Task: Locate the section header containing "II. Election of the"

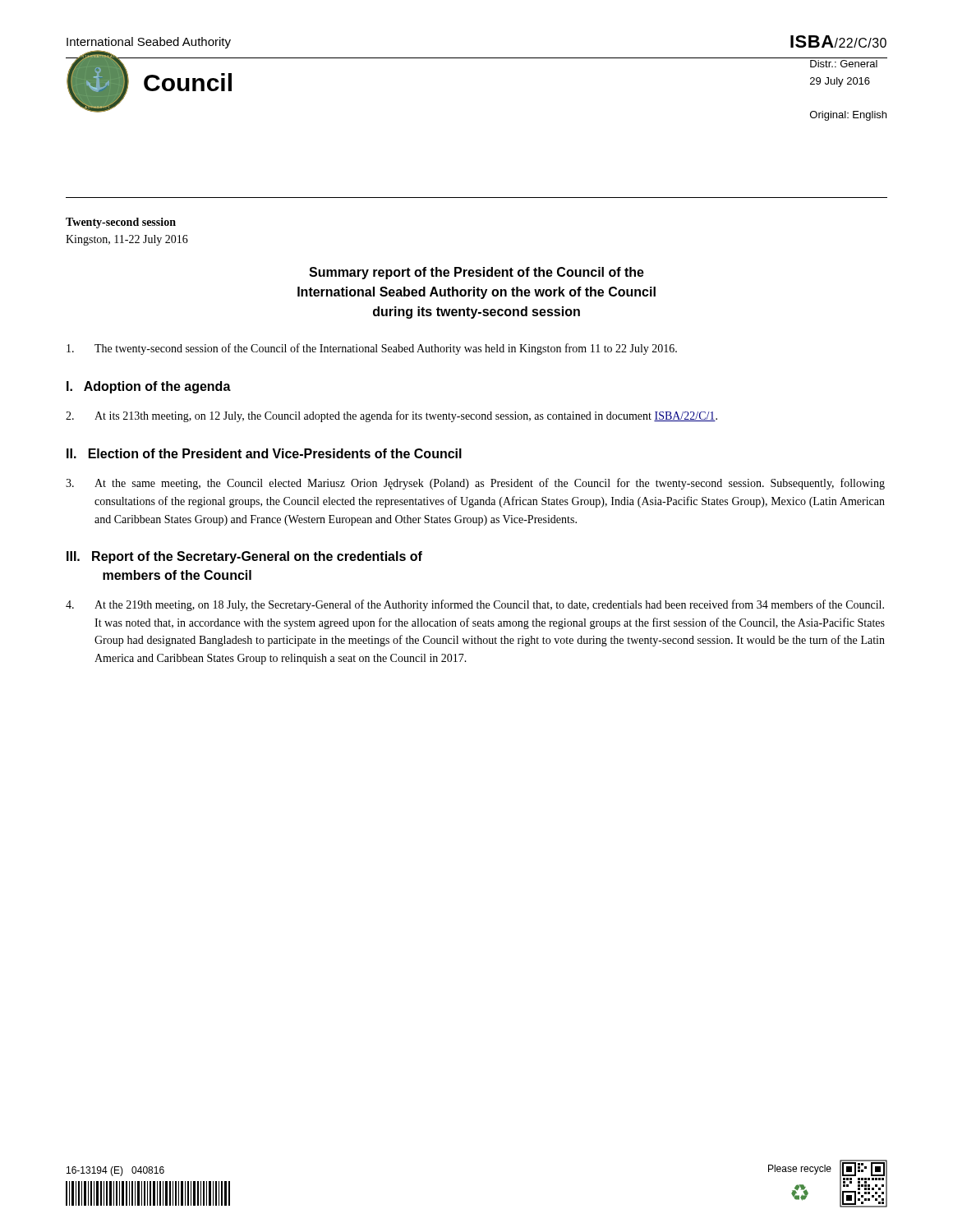Action: tap(264, 454)
